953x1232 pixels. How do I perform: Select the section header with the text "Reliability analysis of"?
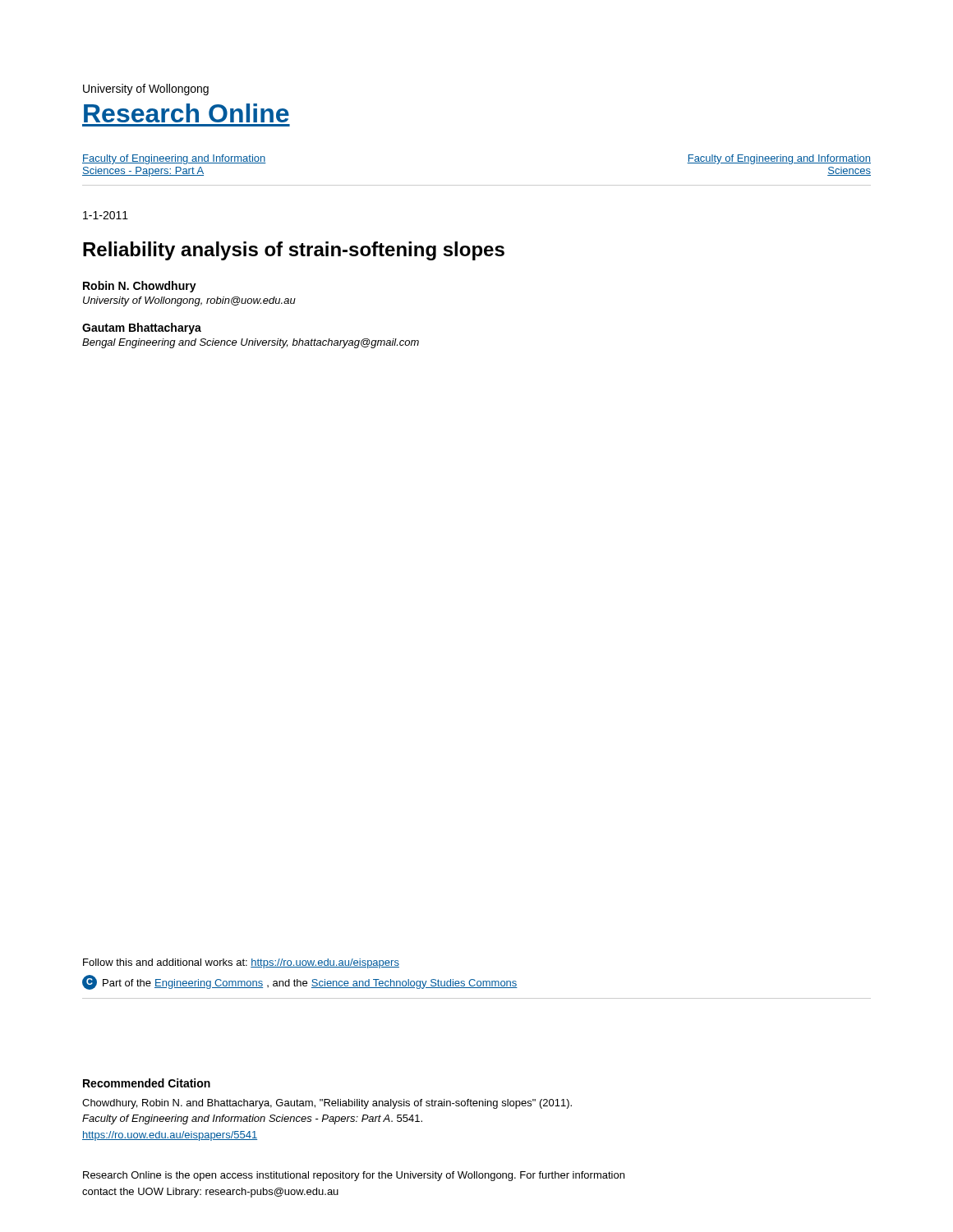[x=294, y=249]
